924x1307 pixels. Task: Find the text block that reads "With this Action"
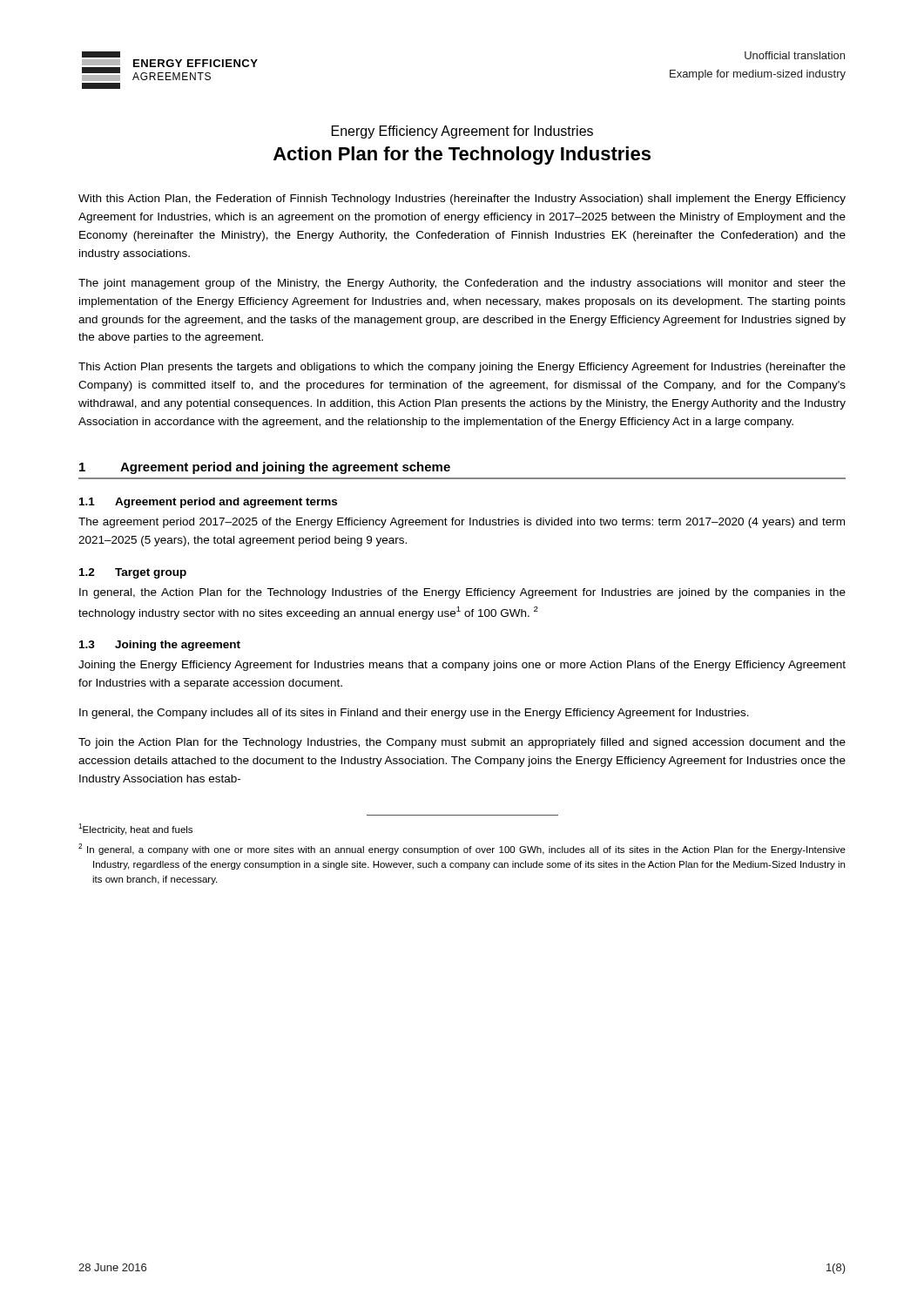click(x=462, y=226)
